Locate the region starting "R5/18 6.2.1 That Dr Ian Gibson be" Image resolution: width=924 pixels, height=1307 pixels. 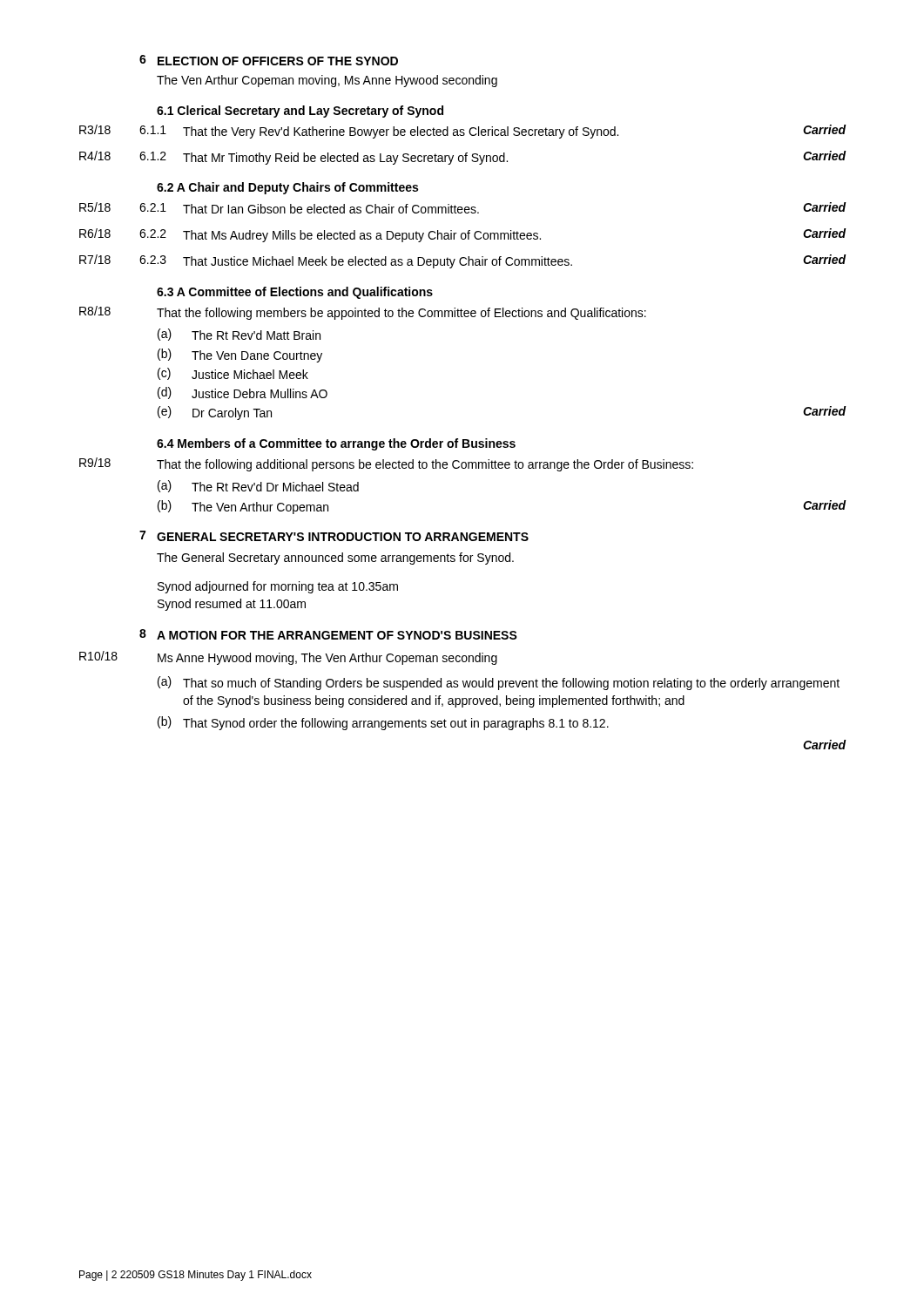462,209
